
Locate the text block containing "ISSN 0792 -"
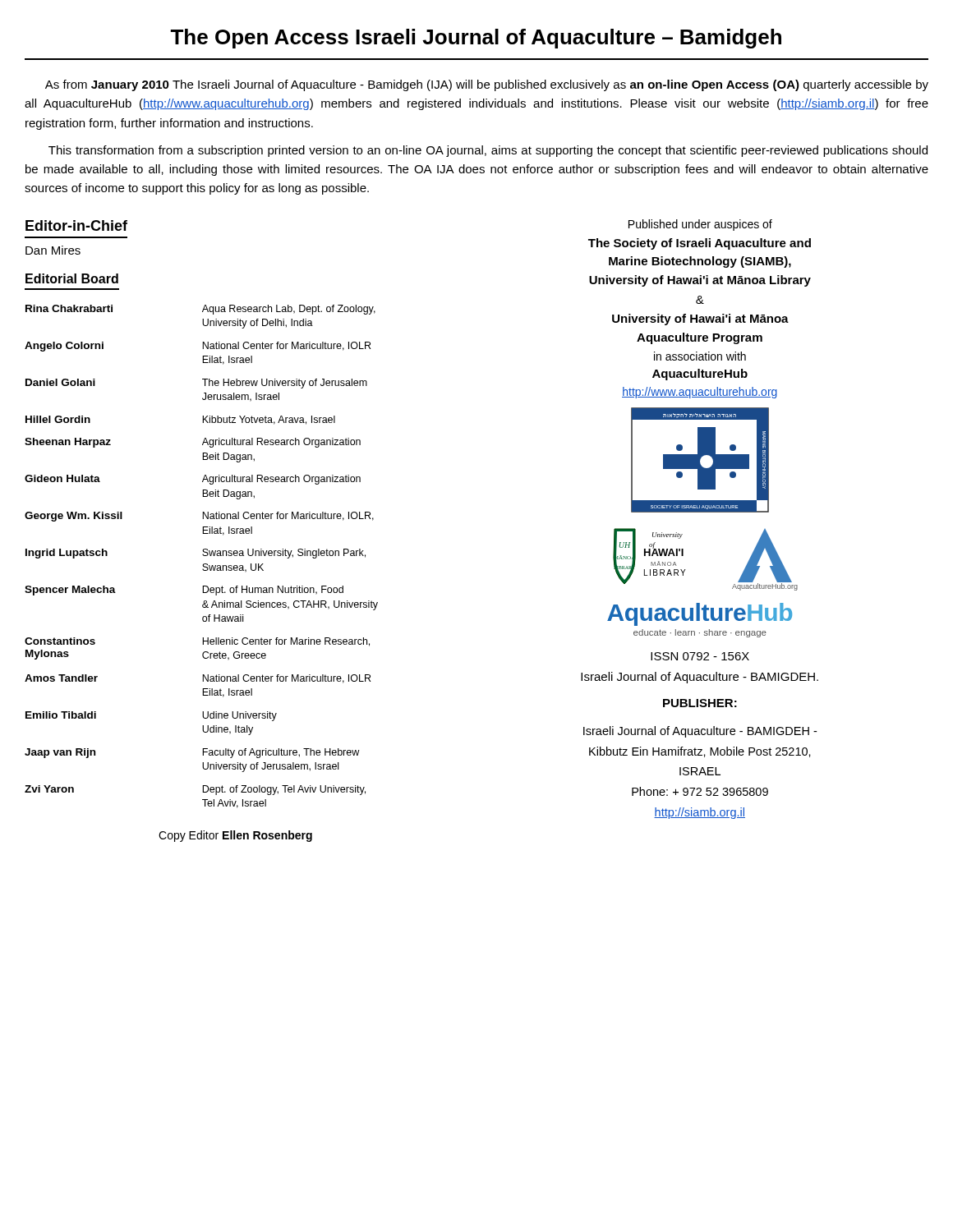click(x=700, y=655)
